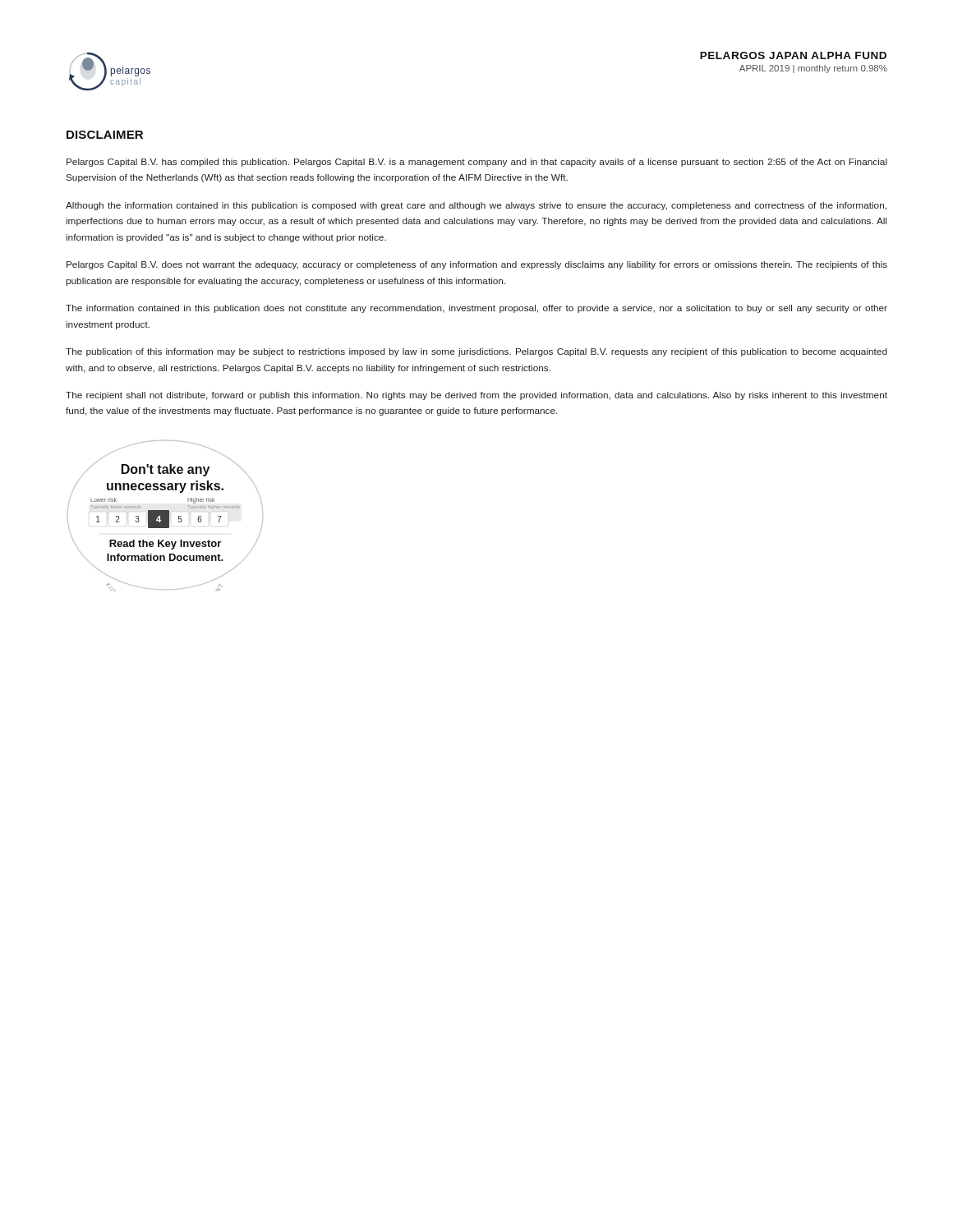Find the text block that reads "Although the information contained in this publication is"
This screenshot has height=1232, width=953.
click(x=476, y=222)
